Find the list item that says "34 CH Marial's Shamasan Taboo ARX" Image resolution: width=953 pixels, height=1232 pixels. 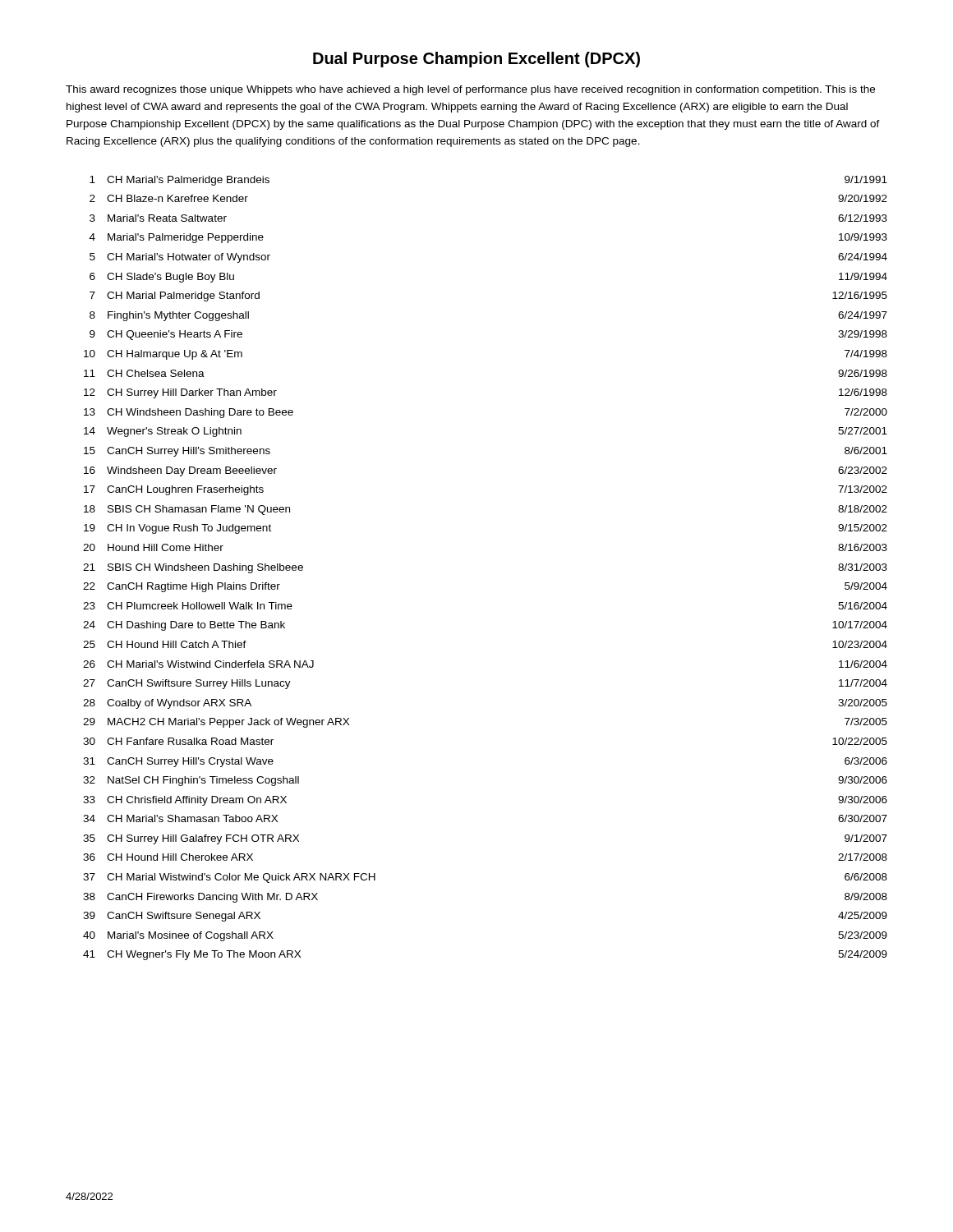[191, 818]
